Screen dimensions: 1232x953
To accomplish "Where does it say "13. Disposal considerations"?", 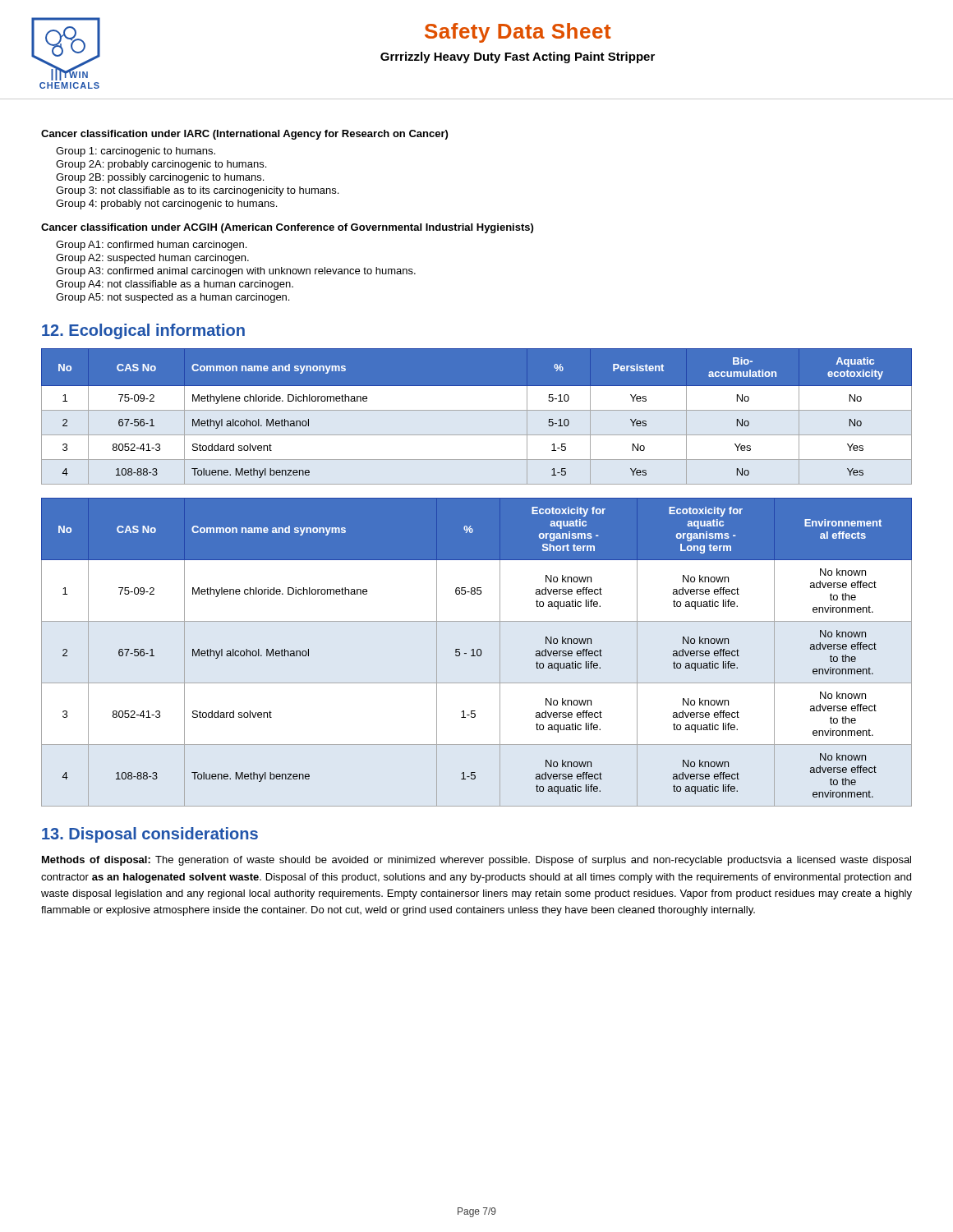I will [150, 834].
